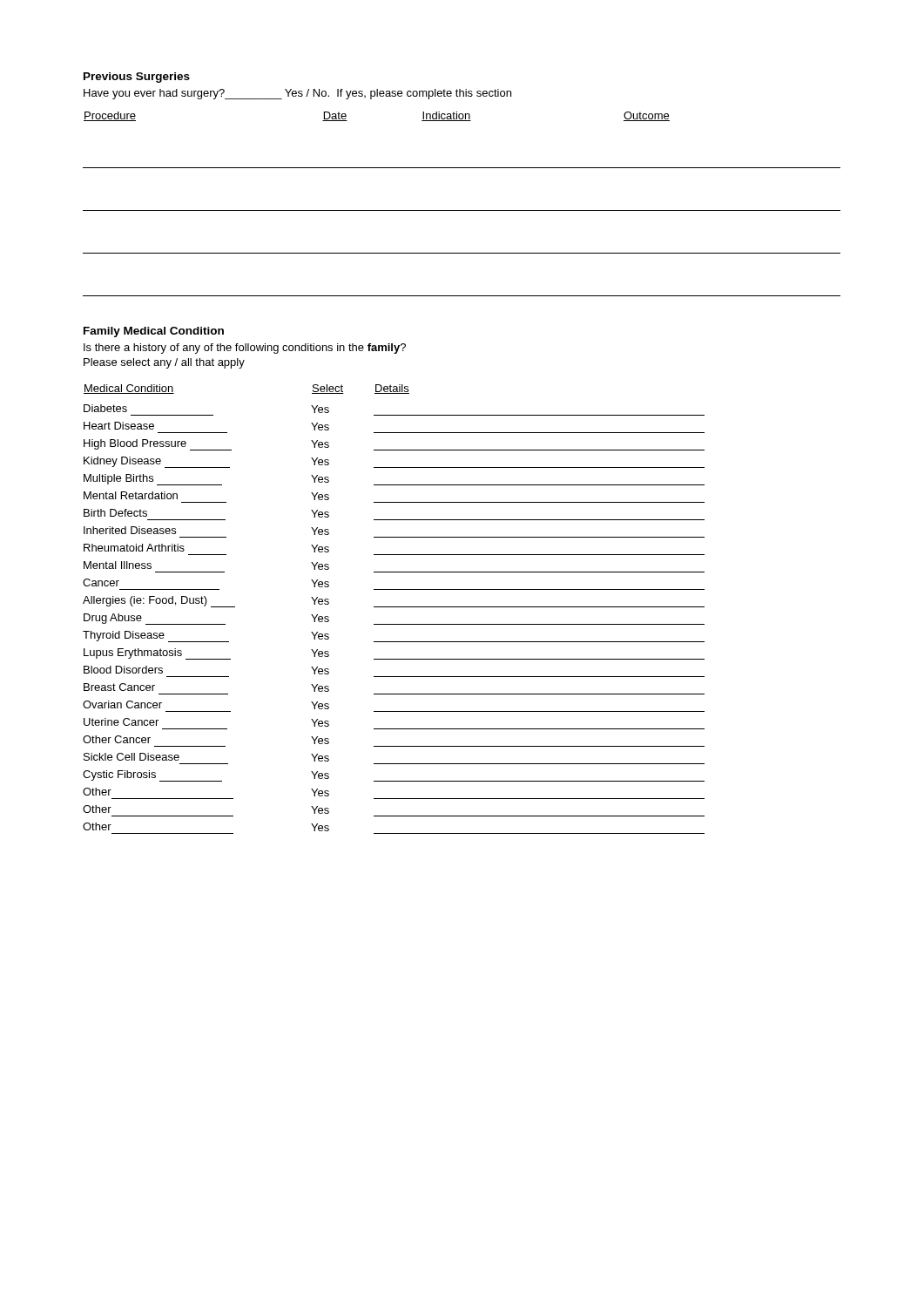
Task: Find the table that mentions "Drug Abuse"
Action: [462, 608]
